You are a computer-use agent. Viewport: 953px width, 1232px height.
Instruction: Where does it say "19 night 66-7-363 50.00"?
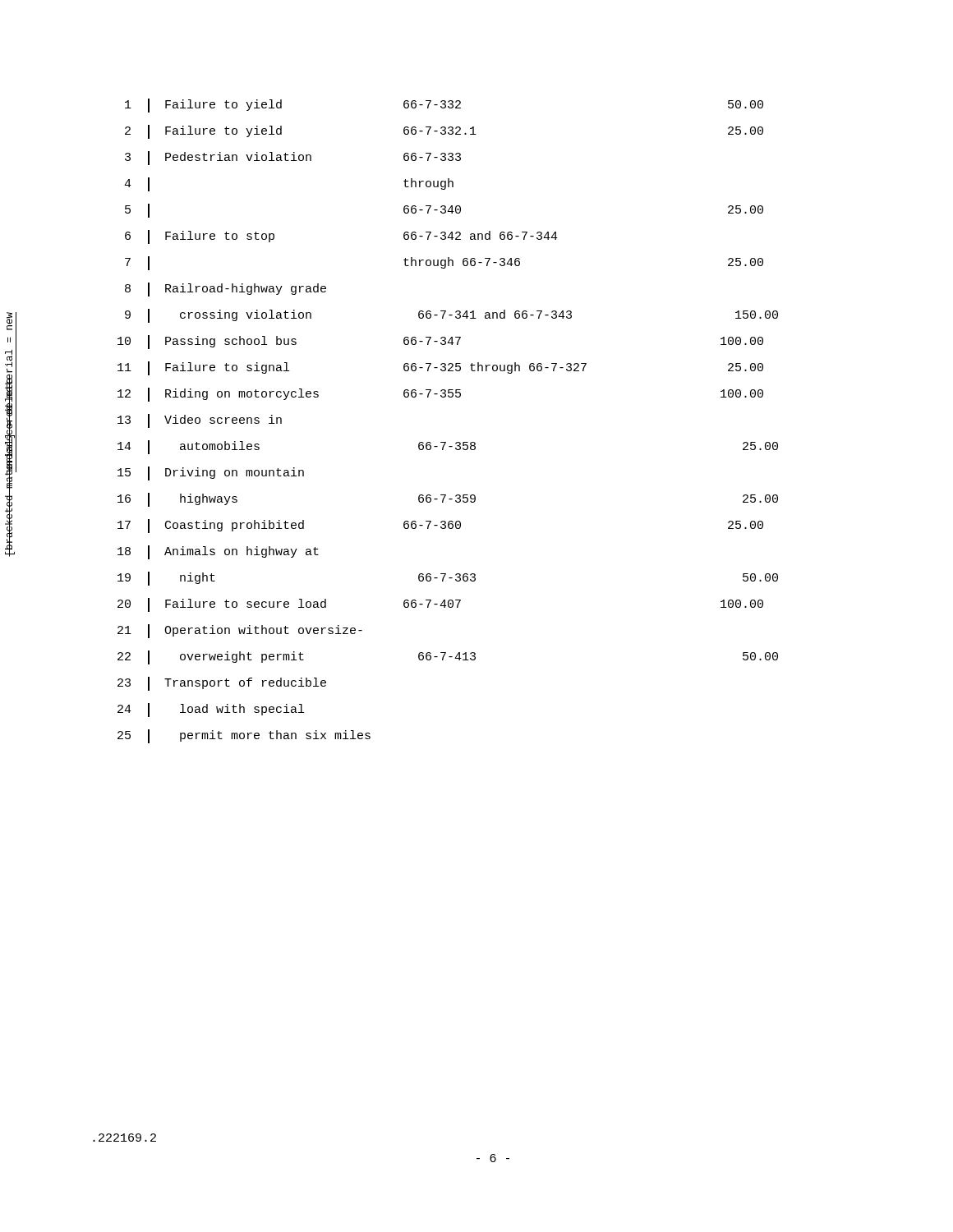[448, 579]
